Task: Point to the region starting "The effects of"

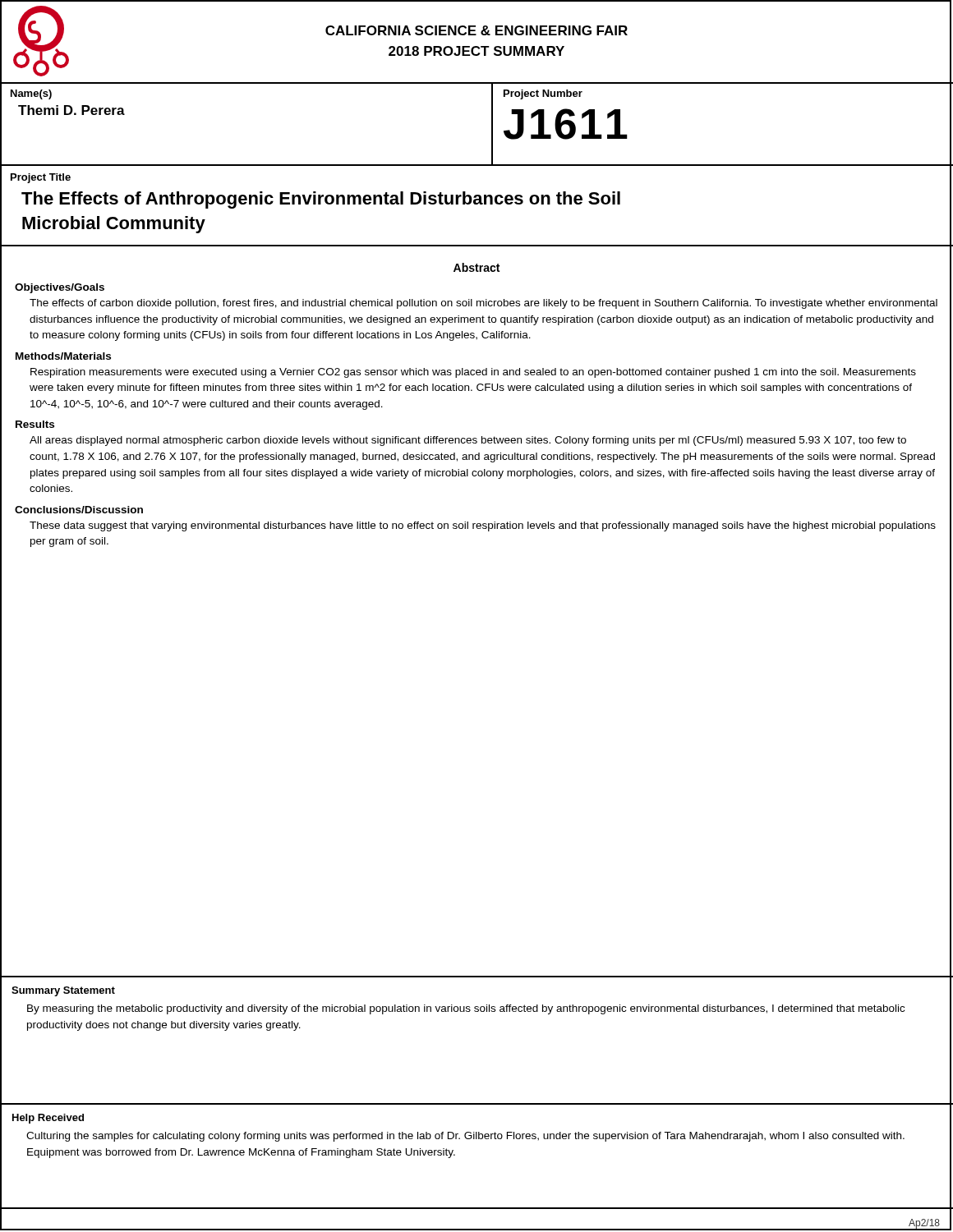Action: 484,319
